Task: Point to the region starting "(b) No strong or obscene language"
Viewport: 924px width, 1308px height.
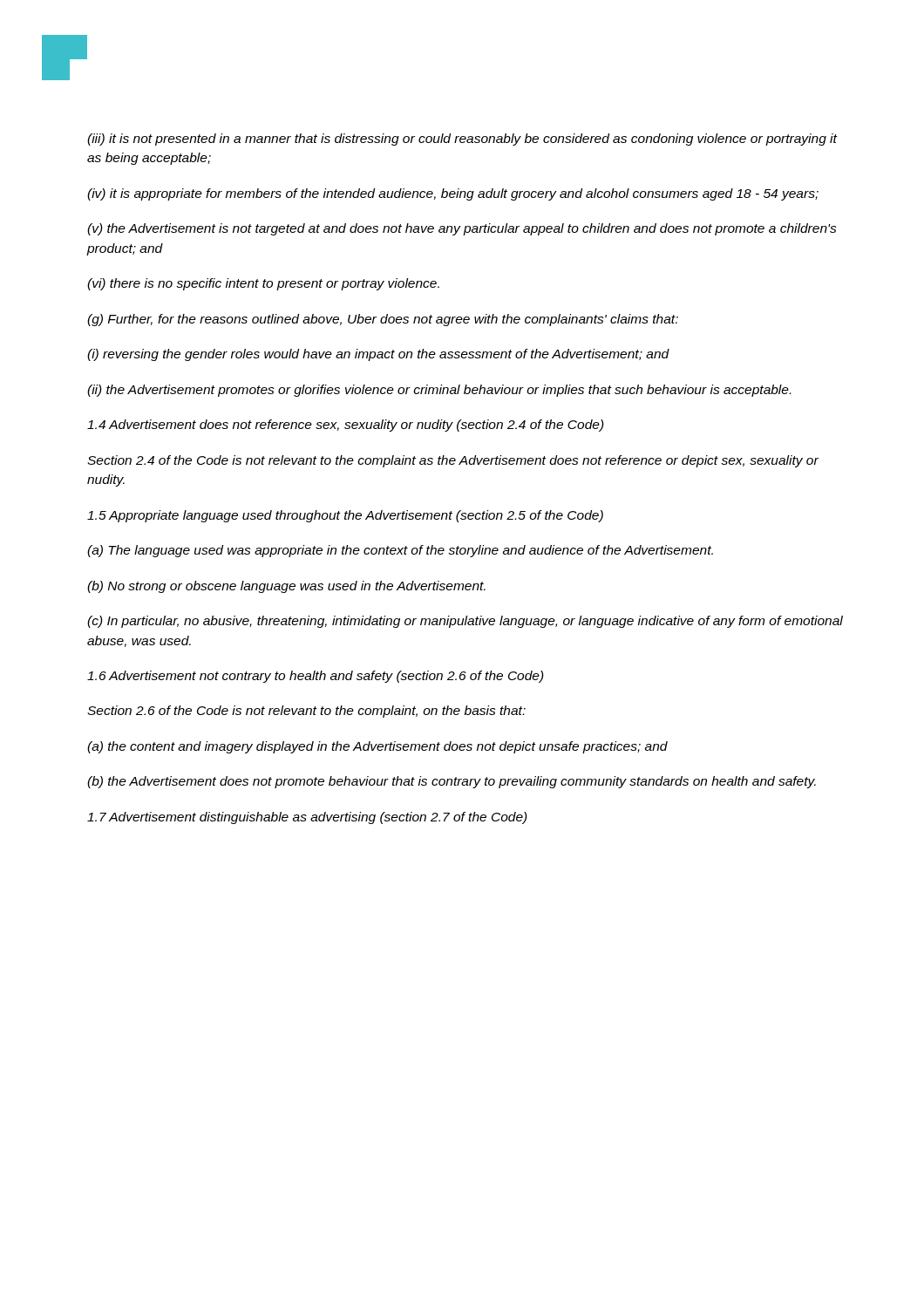Action: [x=287, y=585]
